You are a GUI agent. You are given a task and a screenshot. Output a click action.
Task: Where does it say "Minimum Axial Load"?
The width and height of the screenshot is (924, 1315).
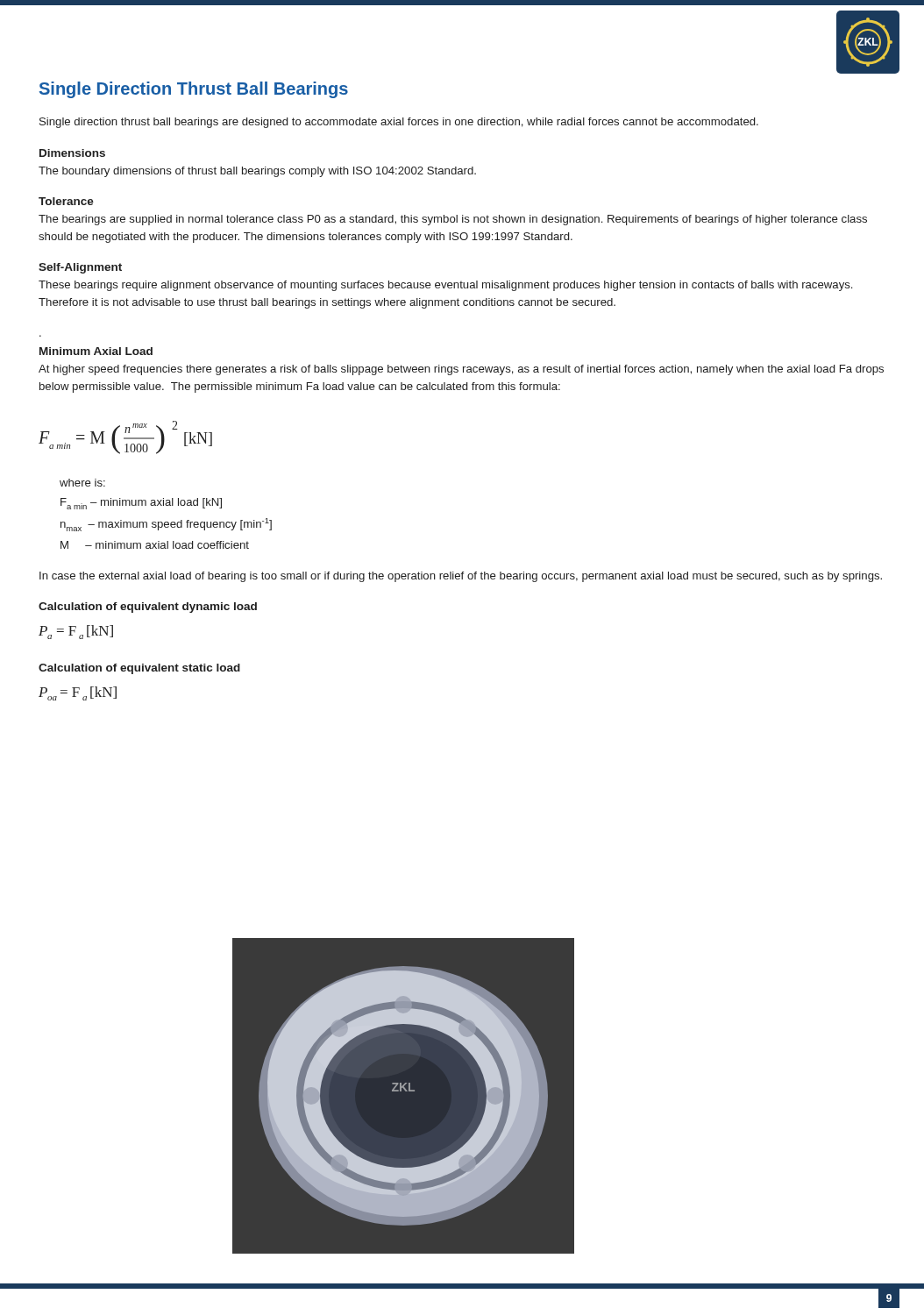tap(96, 351)
